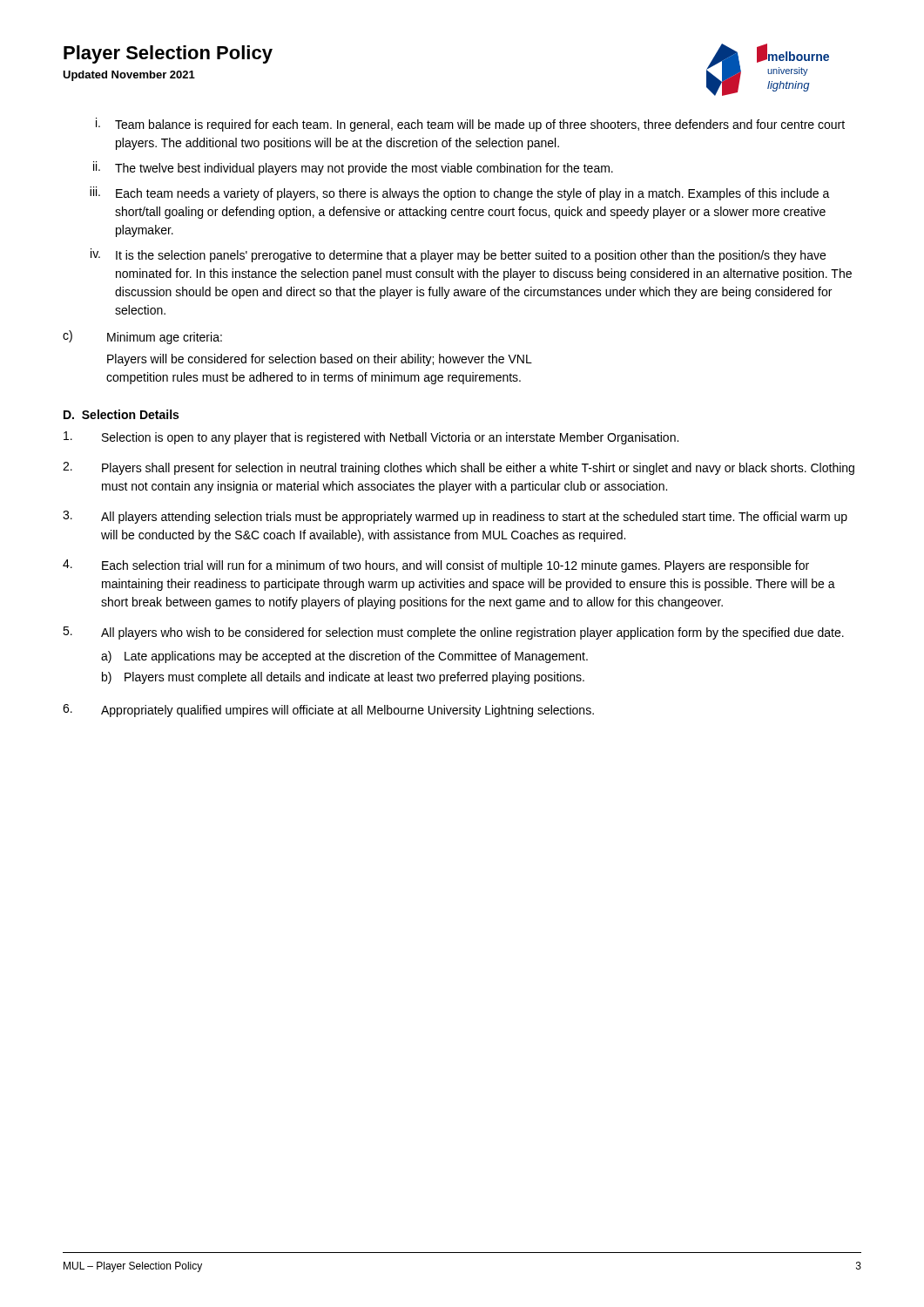This screenshot has height=1307, width=924.
Task: Click the passage that begins "i. Team balance is required"
Action: point(462,134)
